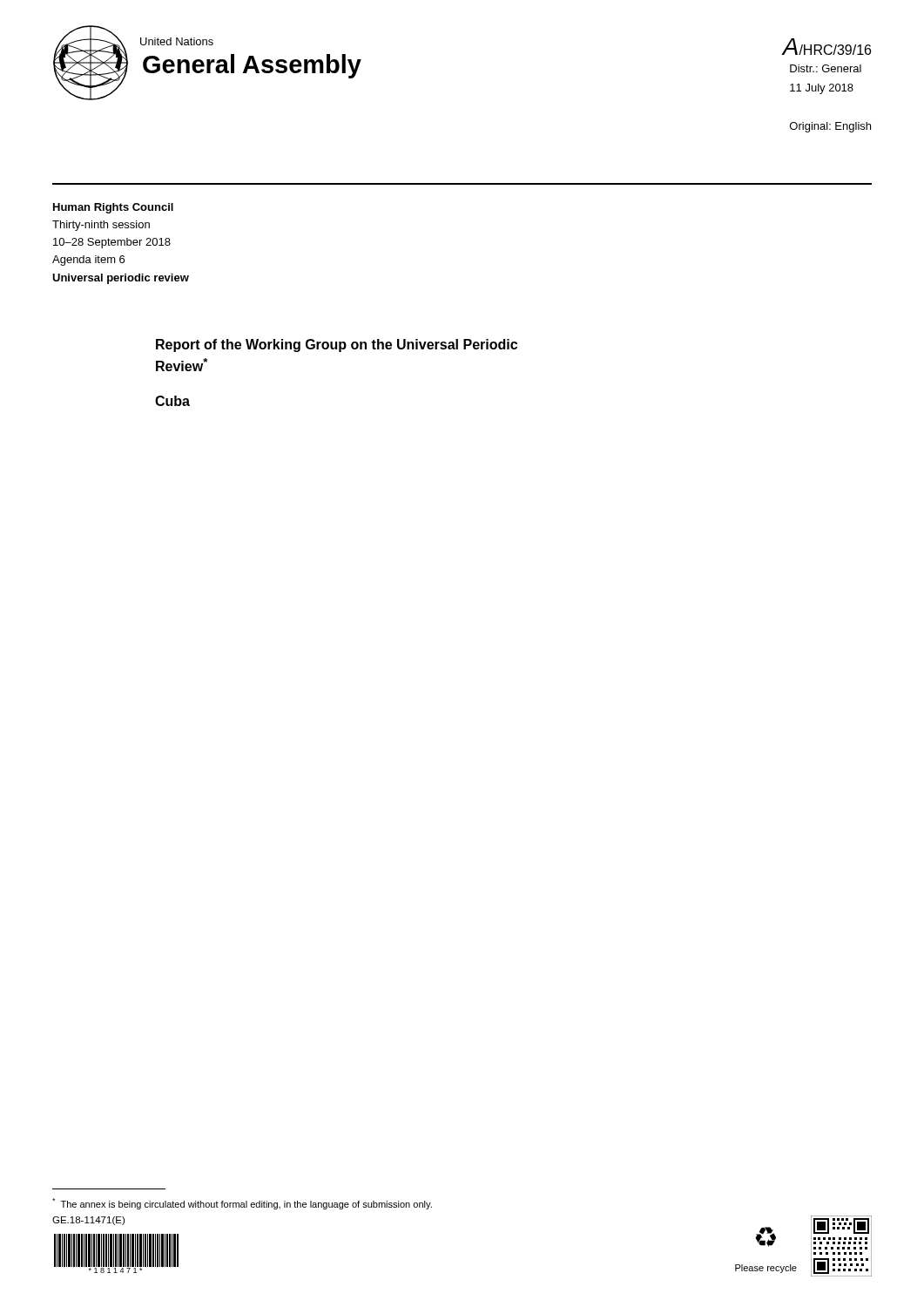The image size is (924, 1307).
Task: Locate the region starting "Human Rights Council Thirty-ninth session"
Action: tap(121, 242)
